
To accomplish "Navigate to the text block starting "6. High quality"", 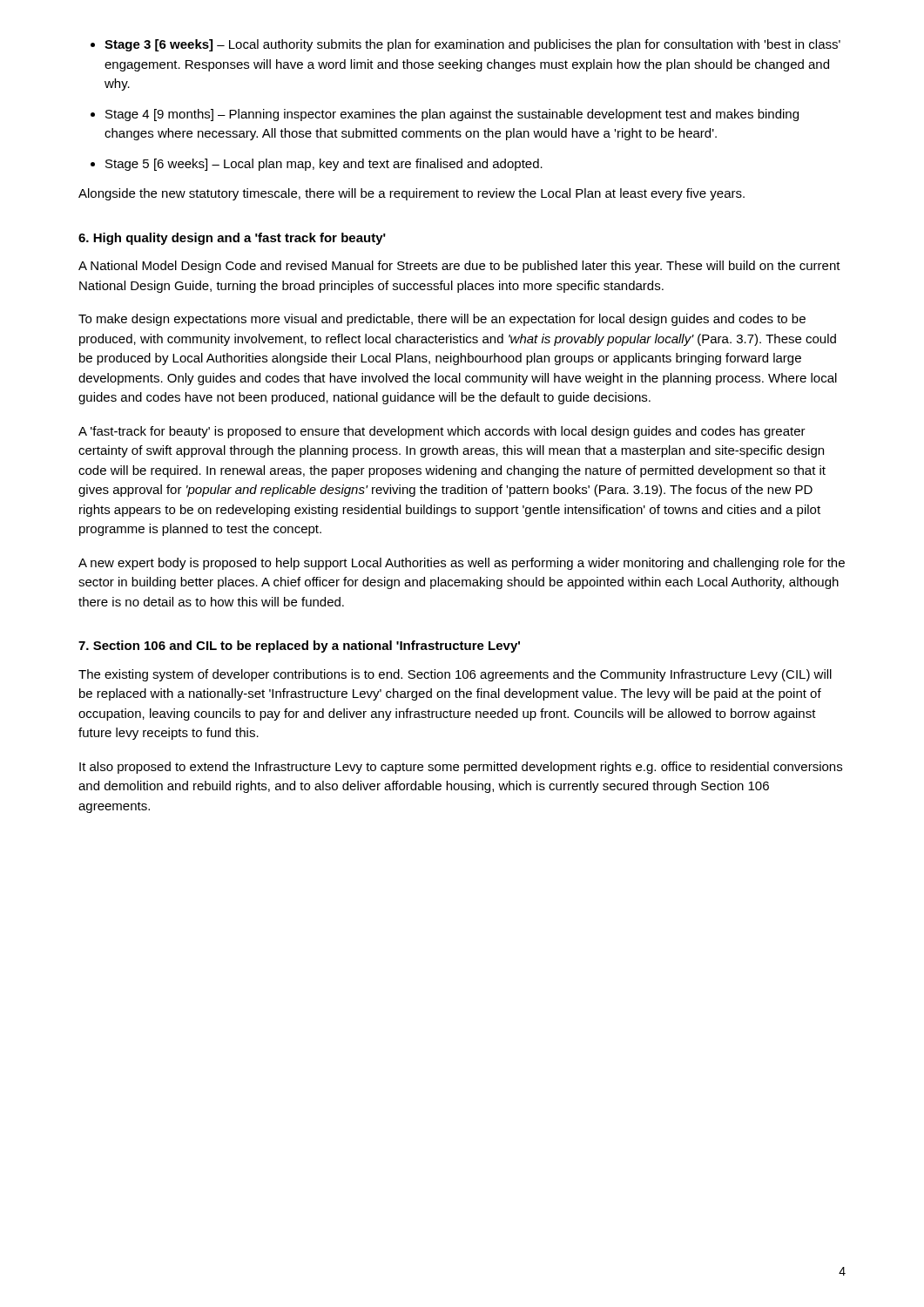I will pos(232,237).
